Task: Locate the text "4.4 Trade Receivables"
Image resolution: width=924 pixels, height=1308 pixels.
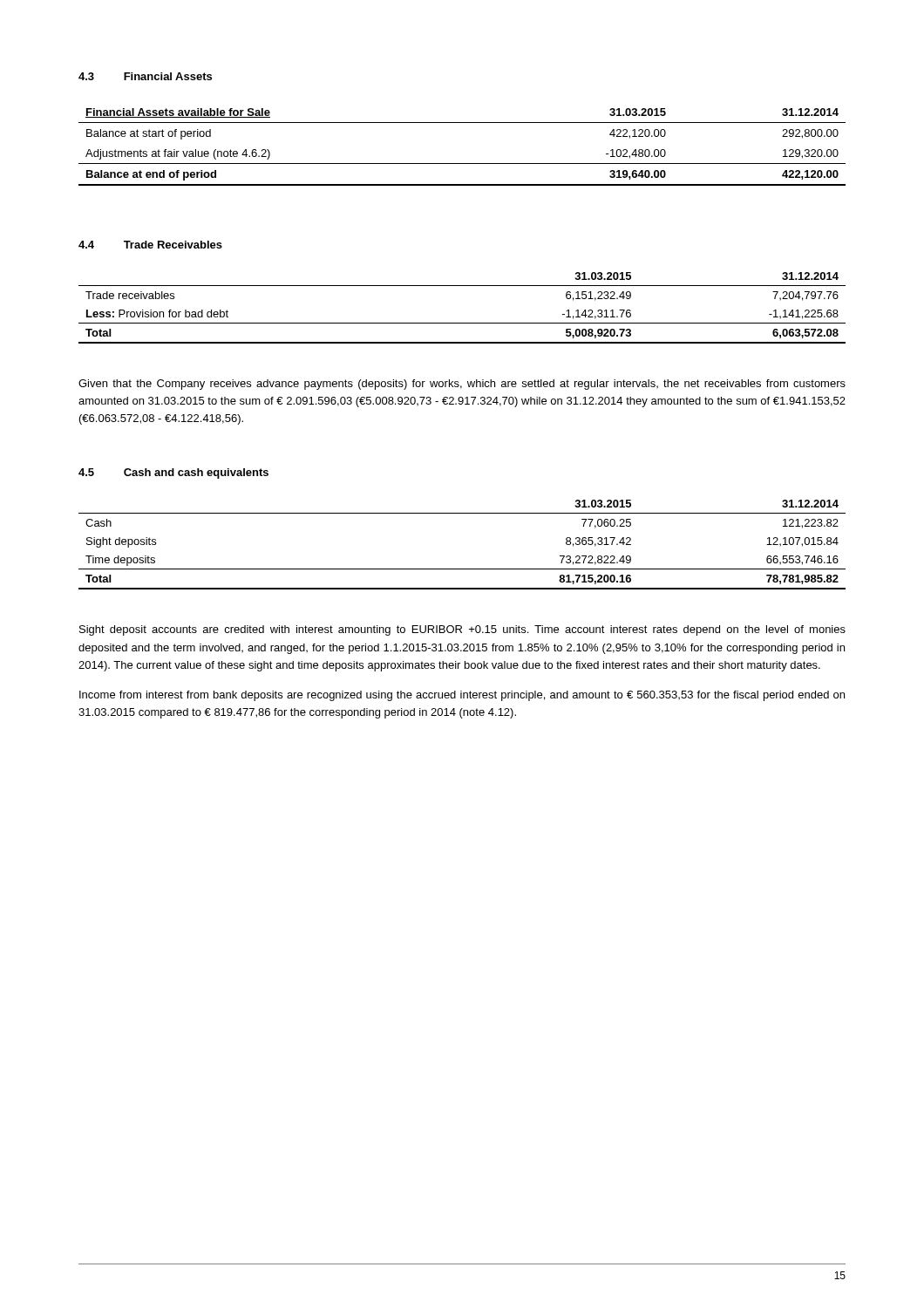Action: (150, 245)
